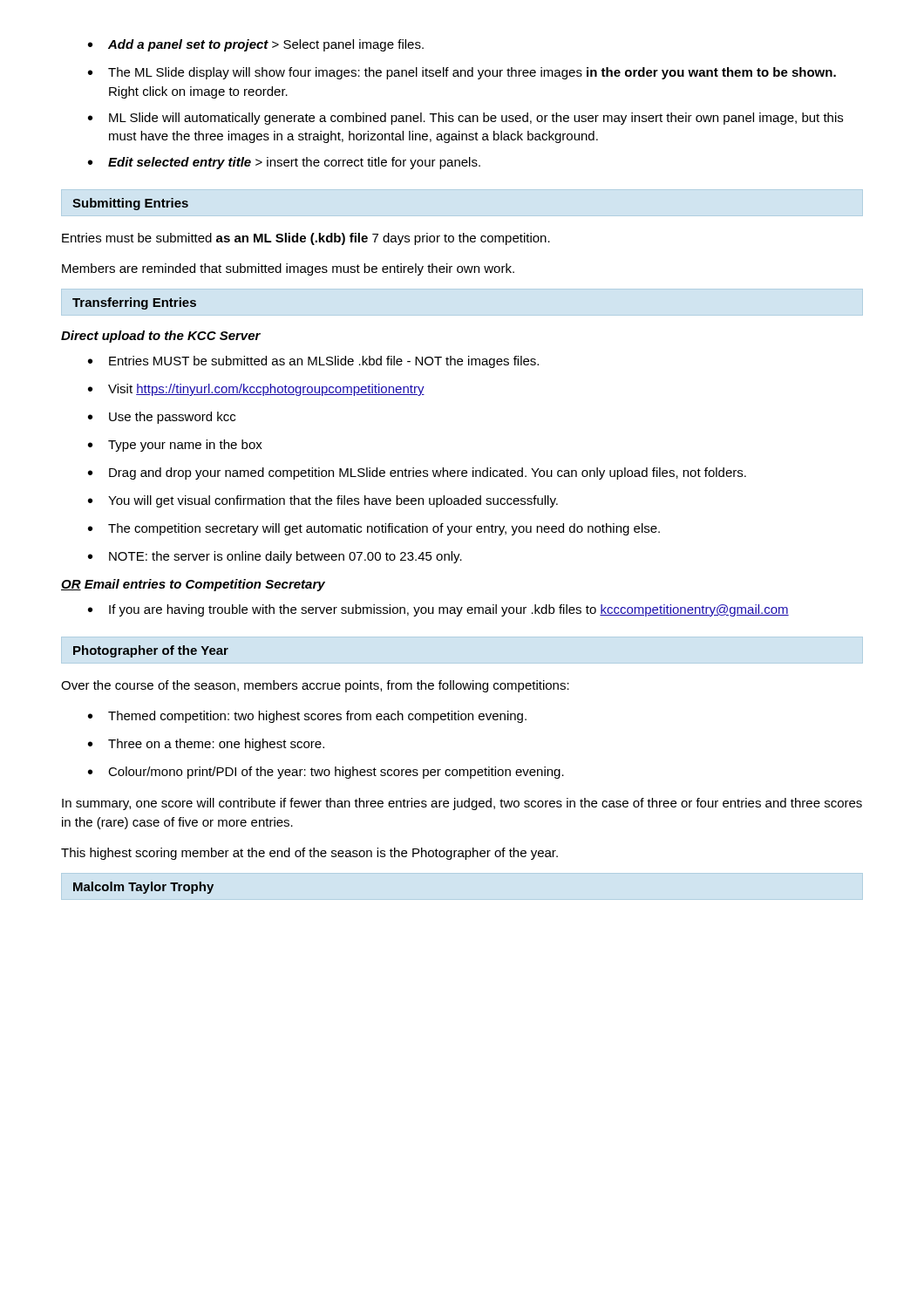Locate the element starting "Submitting Entries"
The height and width of the screenshot is (1308, 924).
click(130, 203)
